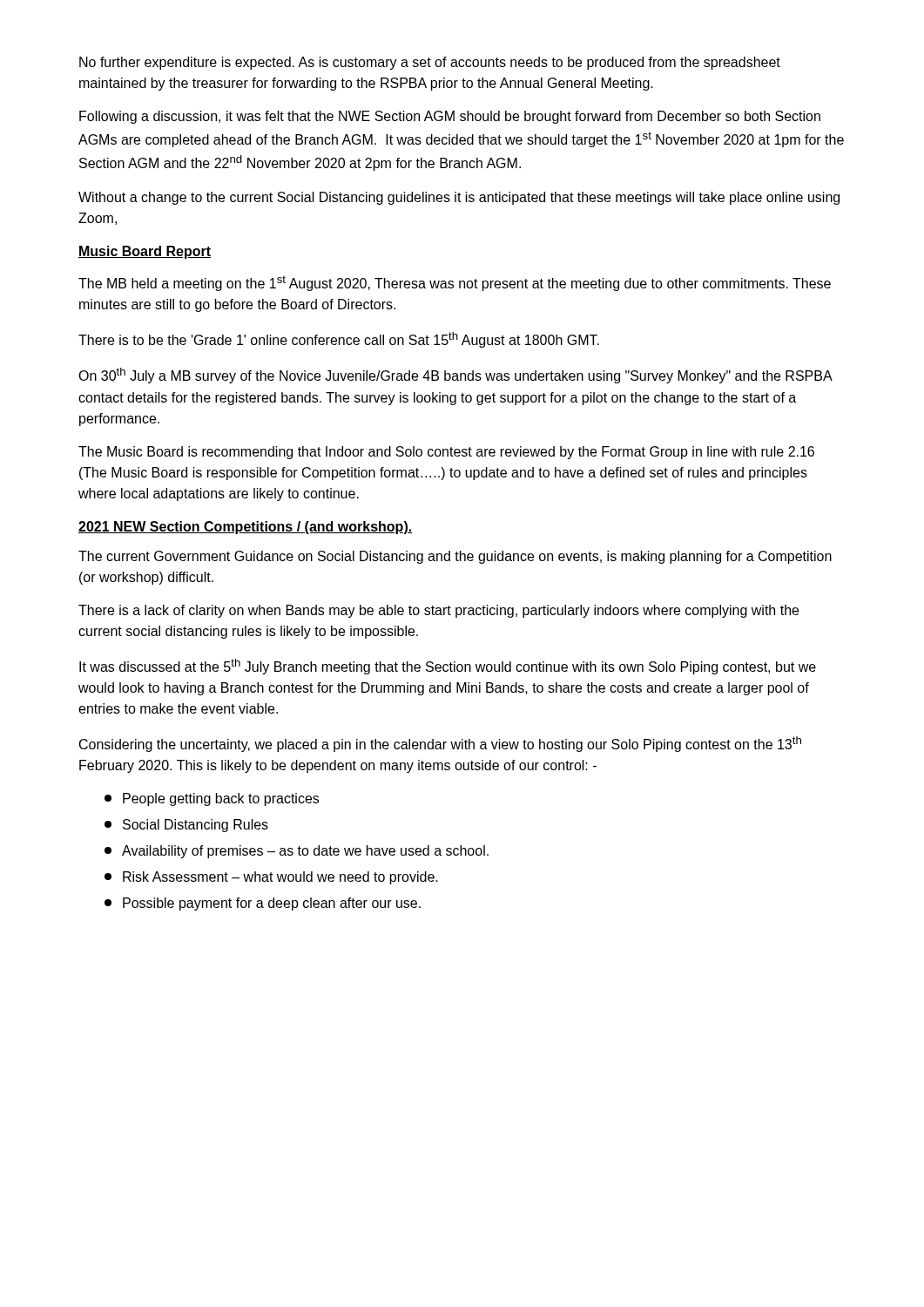
Task: Navigate to the block starting "Following a discussion, it was felt that the"
Action: point(461,140)
